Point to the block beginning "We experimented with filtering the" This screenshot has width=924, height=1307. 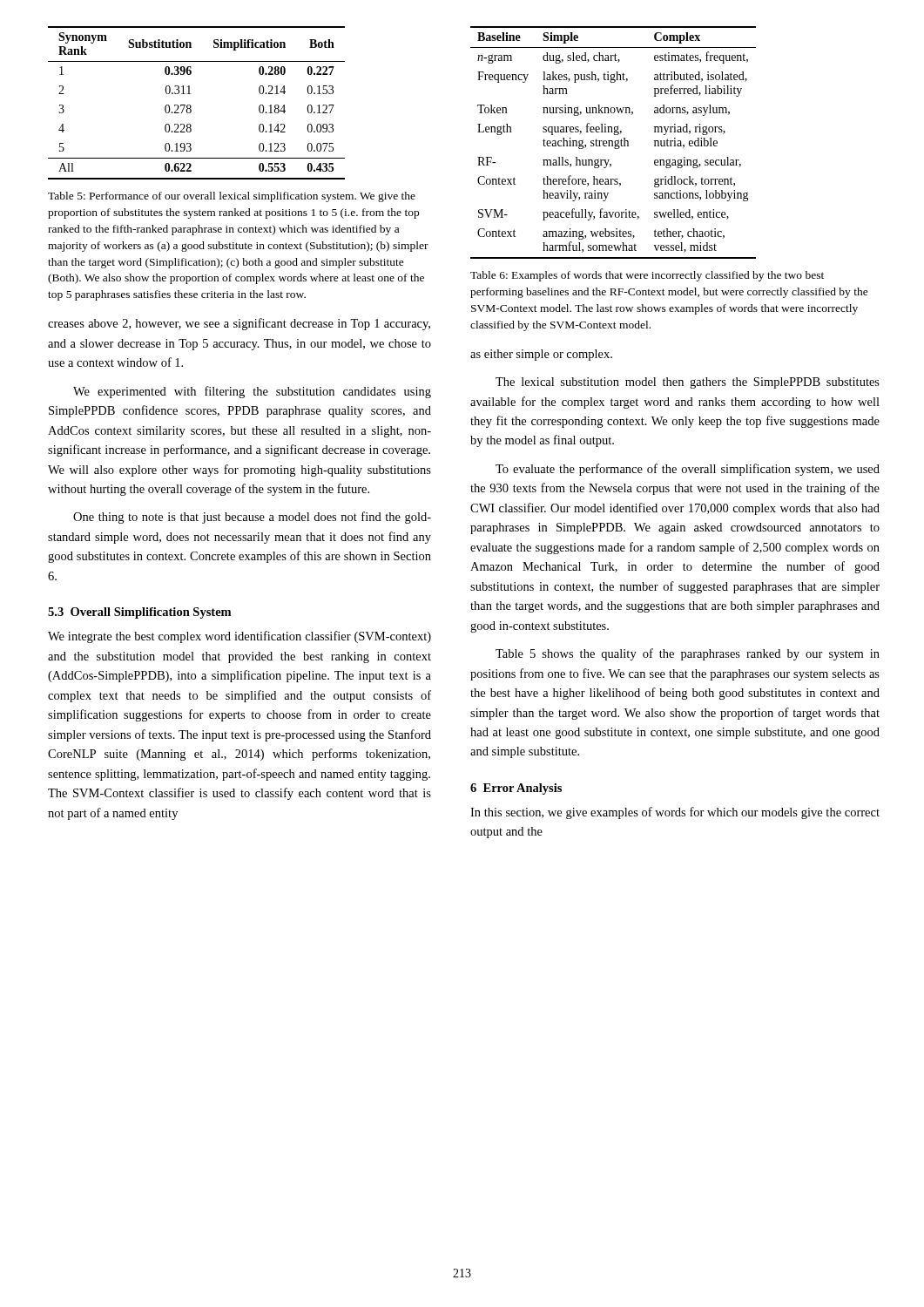(x=239, y=440)
